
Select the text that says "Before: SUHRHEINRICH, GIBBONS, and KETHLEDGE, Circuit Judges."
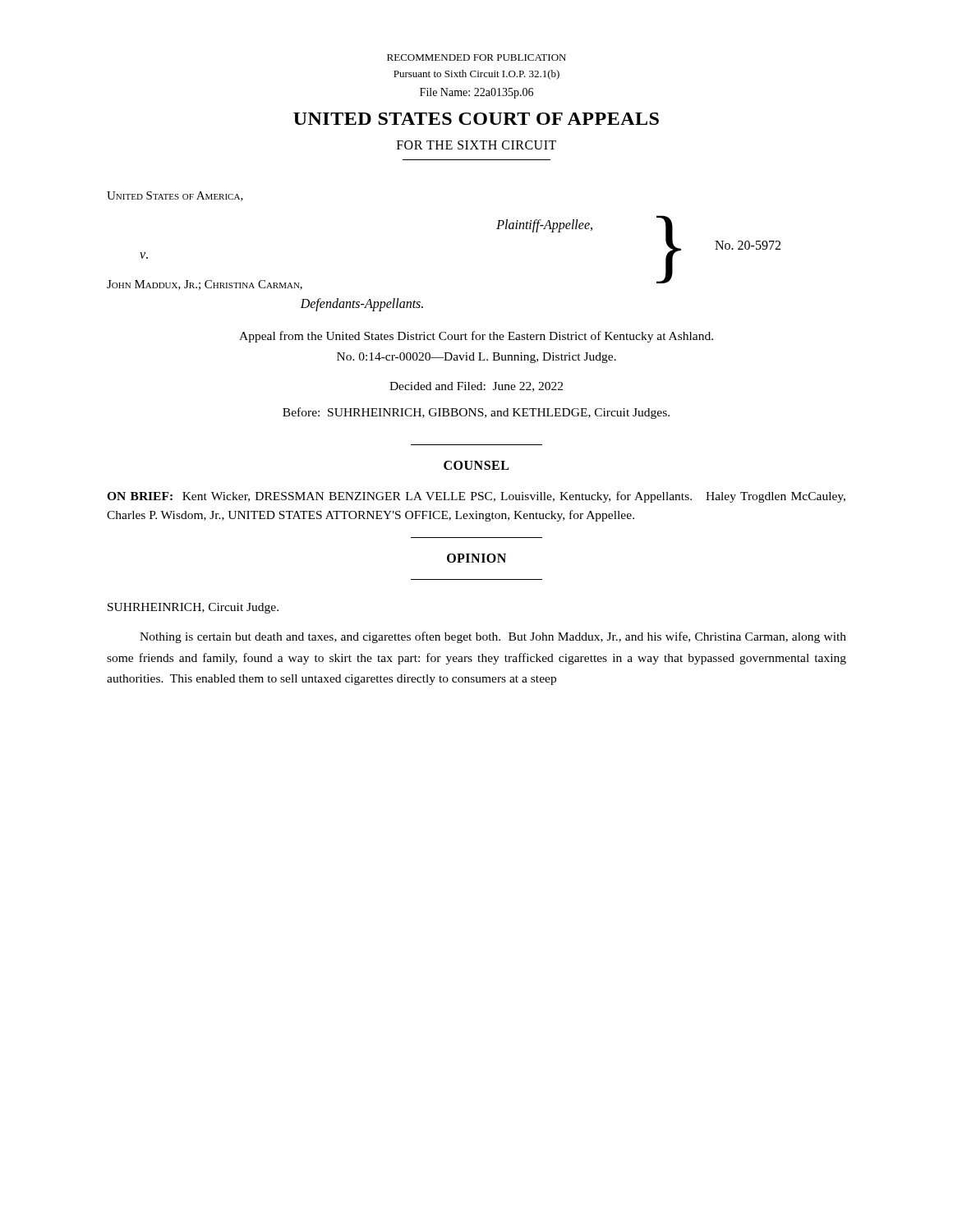pos(476,412)
